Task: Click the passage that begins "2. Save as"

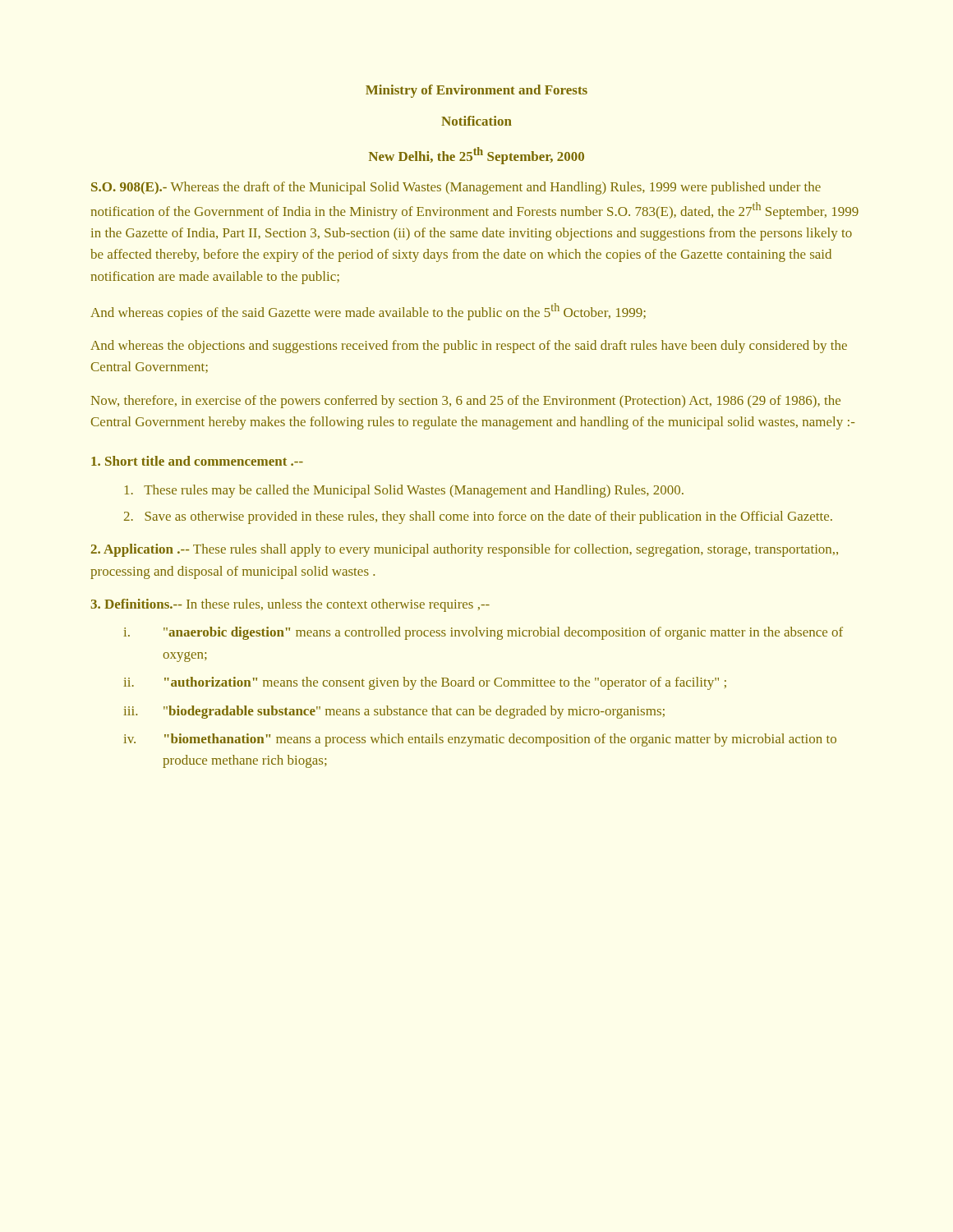Action: tap(478, 516)
